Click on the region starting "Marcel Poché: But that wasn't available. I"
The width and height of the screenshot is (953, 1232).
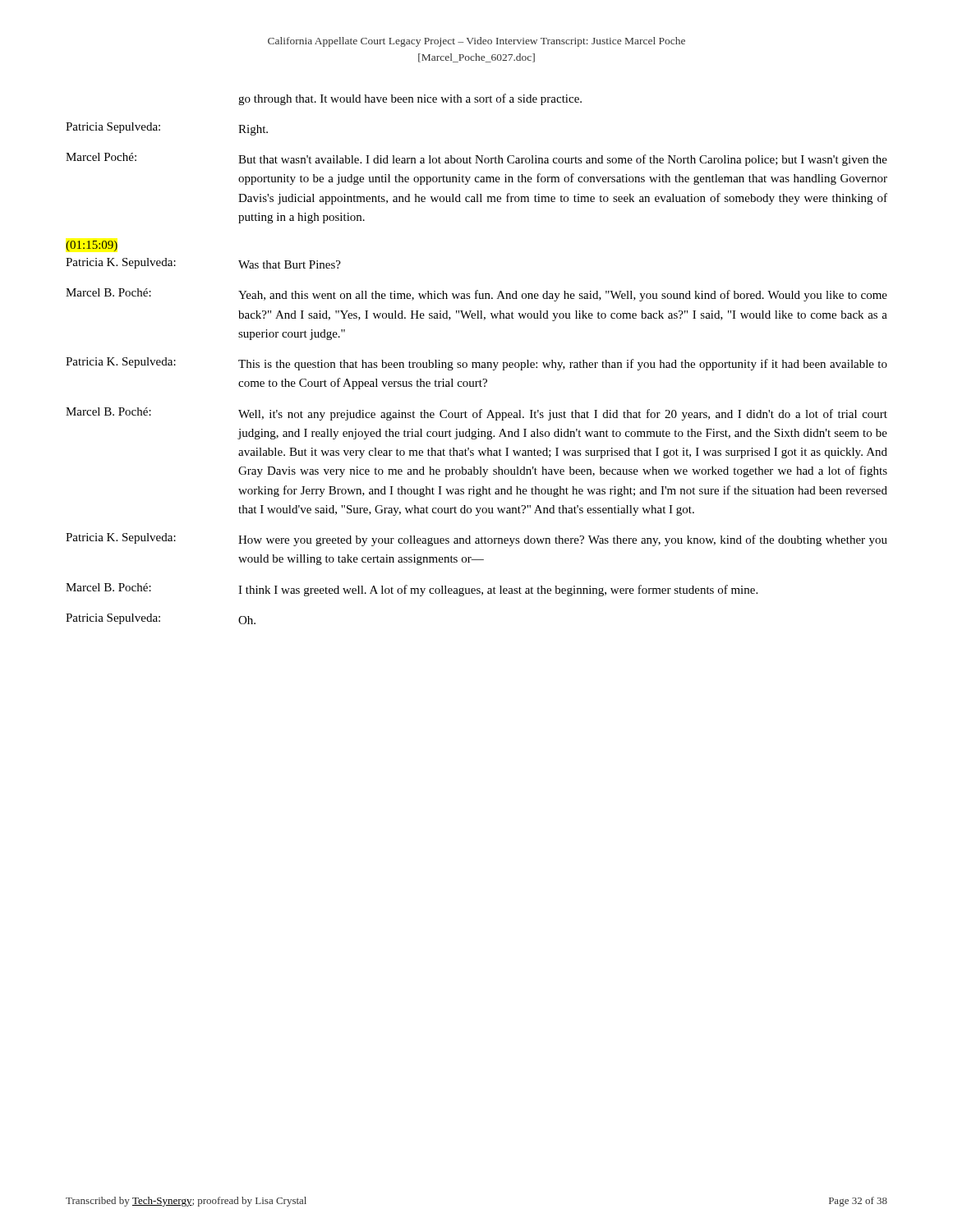[x=476, y=188]
